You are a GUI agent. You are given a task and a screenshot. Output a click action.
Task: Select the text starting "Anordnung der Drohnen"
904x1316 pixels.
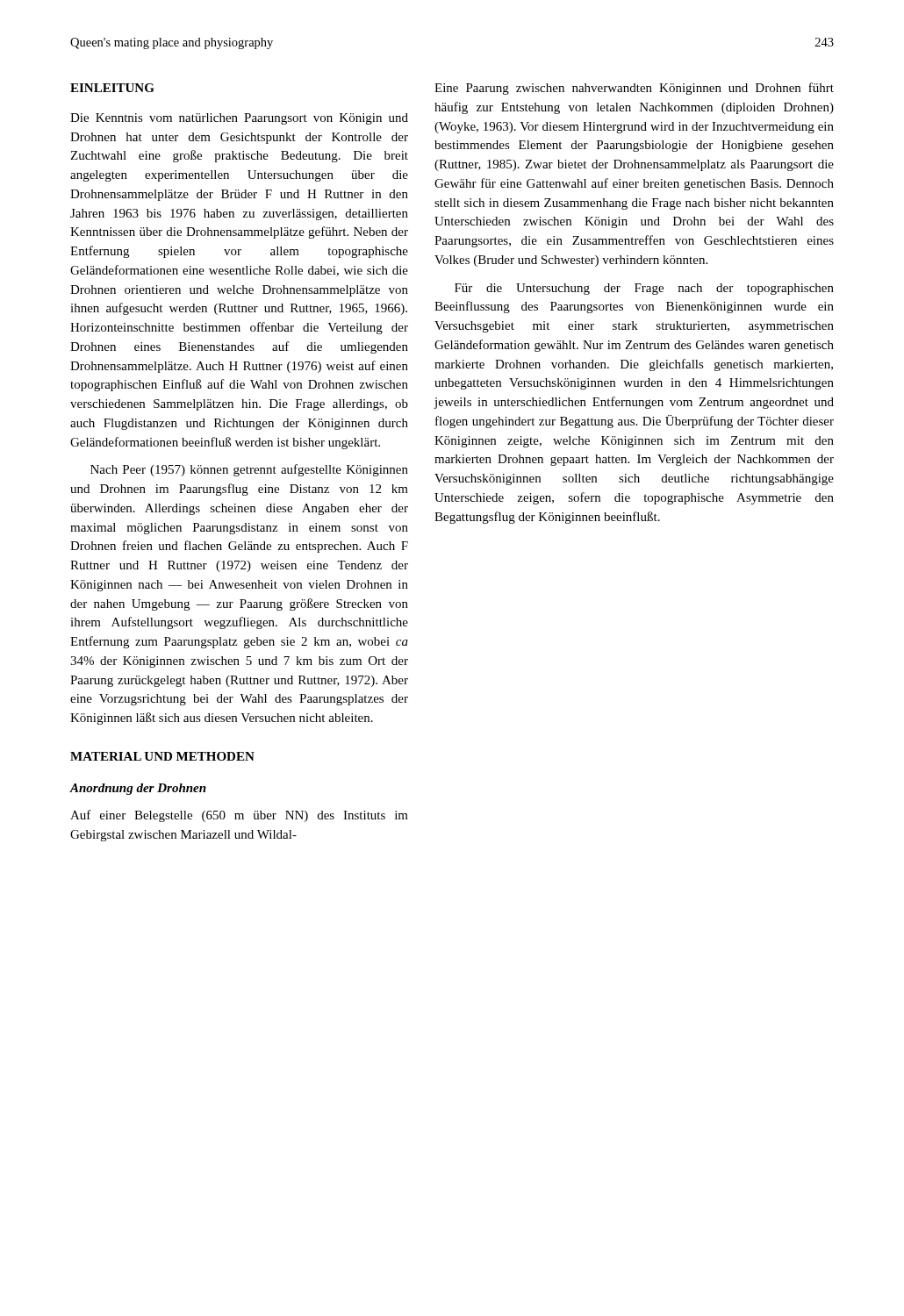(x=138, y=787)
